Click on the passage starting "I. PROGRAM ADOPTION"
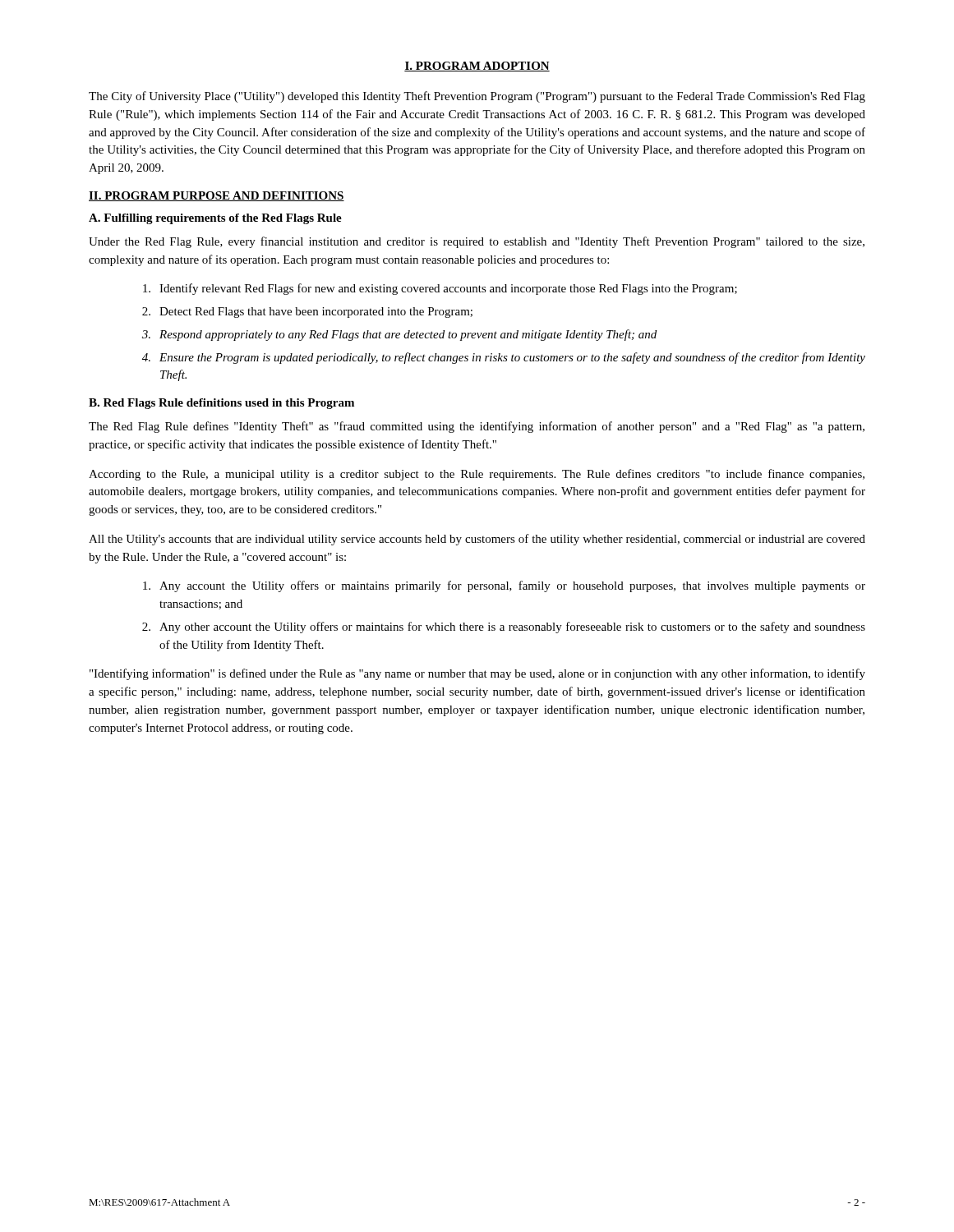The height and width of the screenshot is (1232, 954). [x=477, y=66]
